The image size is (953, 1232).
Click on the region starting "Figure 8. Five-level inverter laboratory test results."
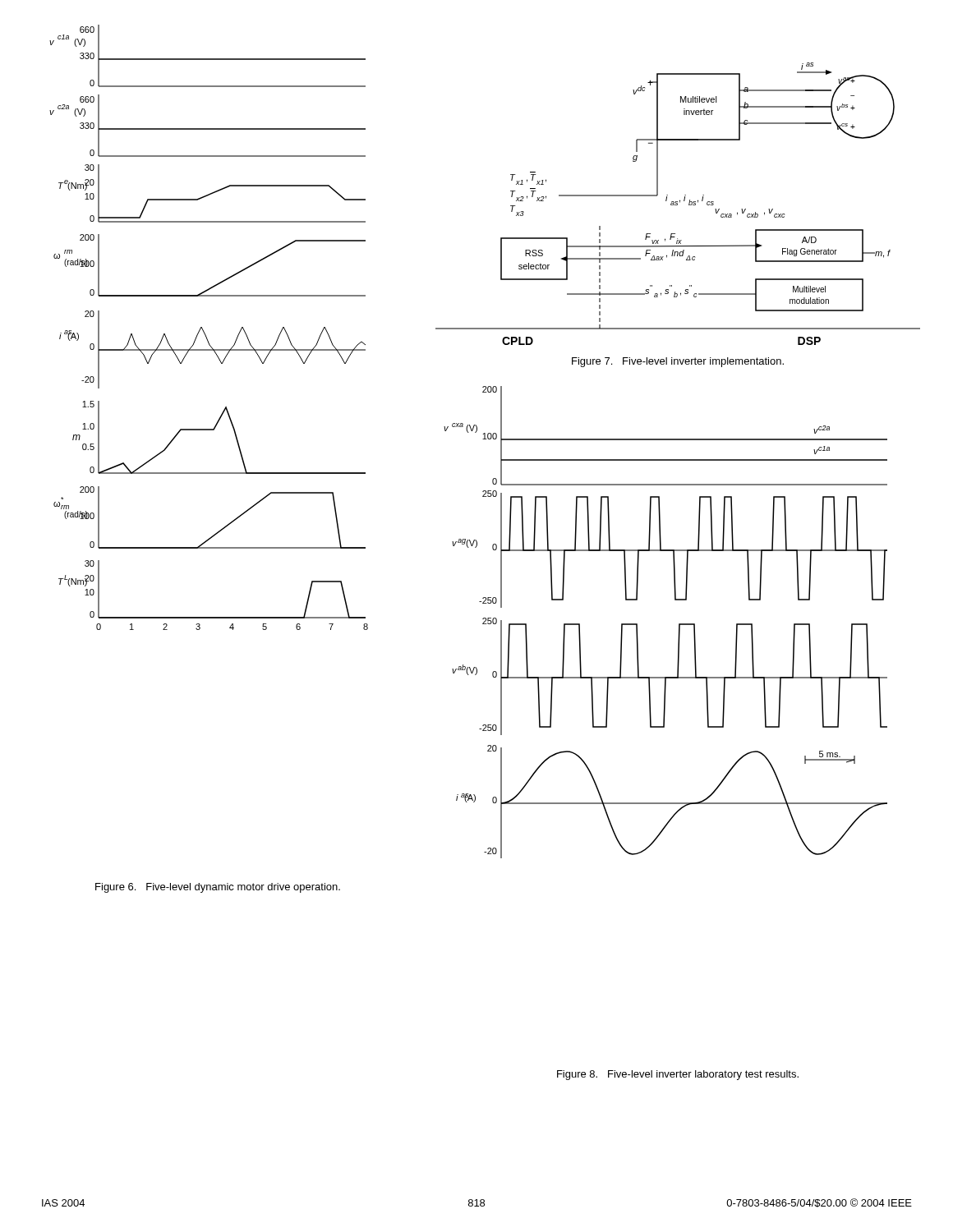(678, 1074)
